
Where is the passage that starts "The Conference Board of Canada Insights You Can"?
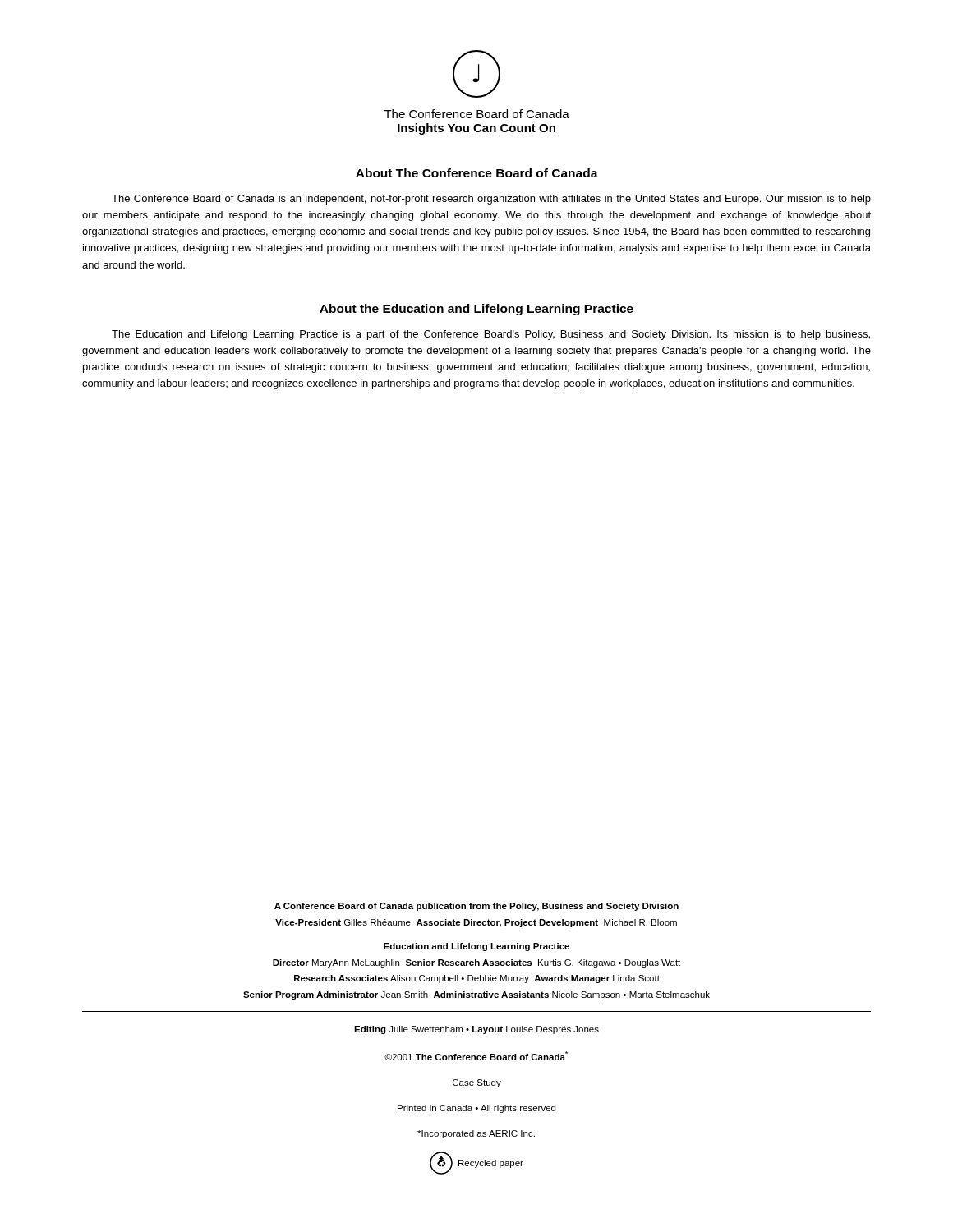click(x=476, y=121)
